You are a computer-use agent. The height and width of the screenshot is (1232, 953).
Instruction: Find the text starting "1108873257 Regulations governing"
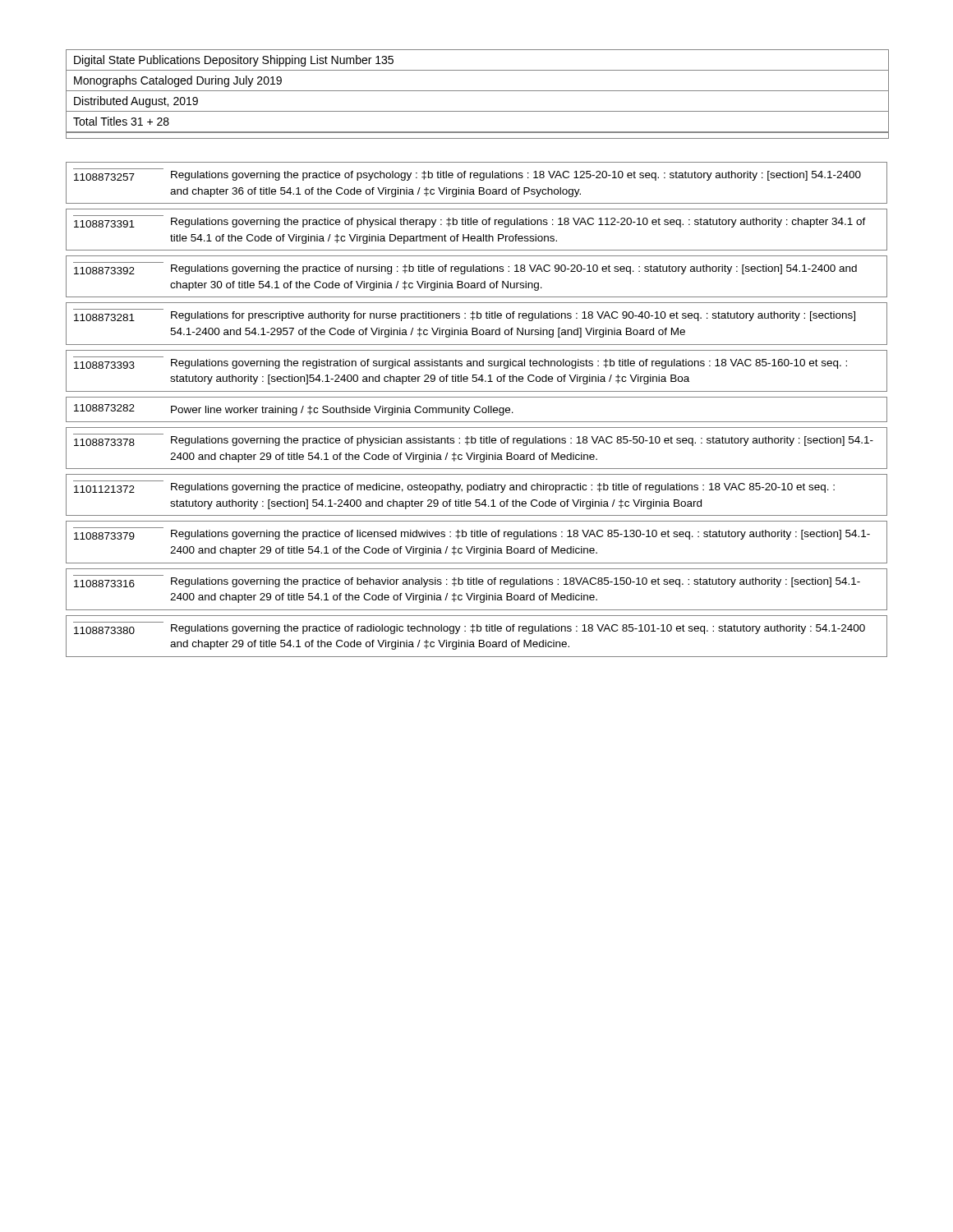476,183
